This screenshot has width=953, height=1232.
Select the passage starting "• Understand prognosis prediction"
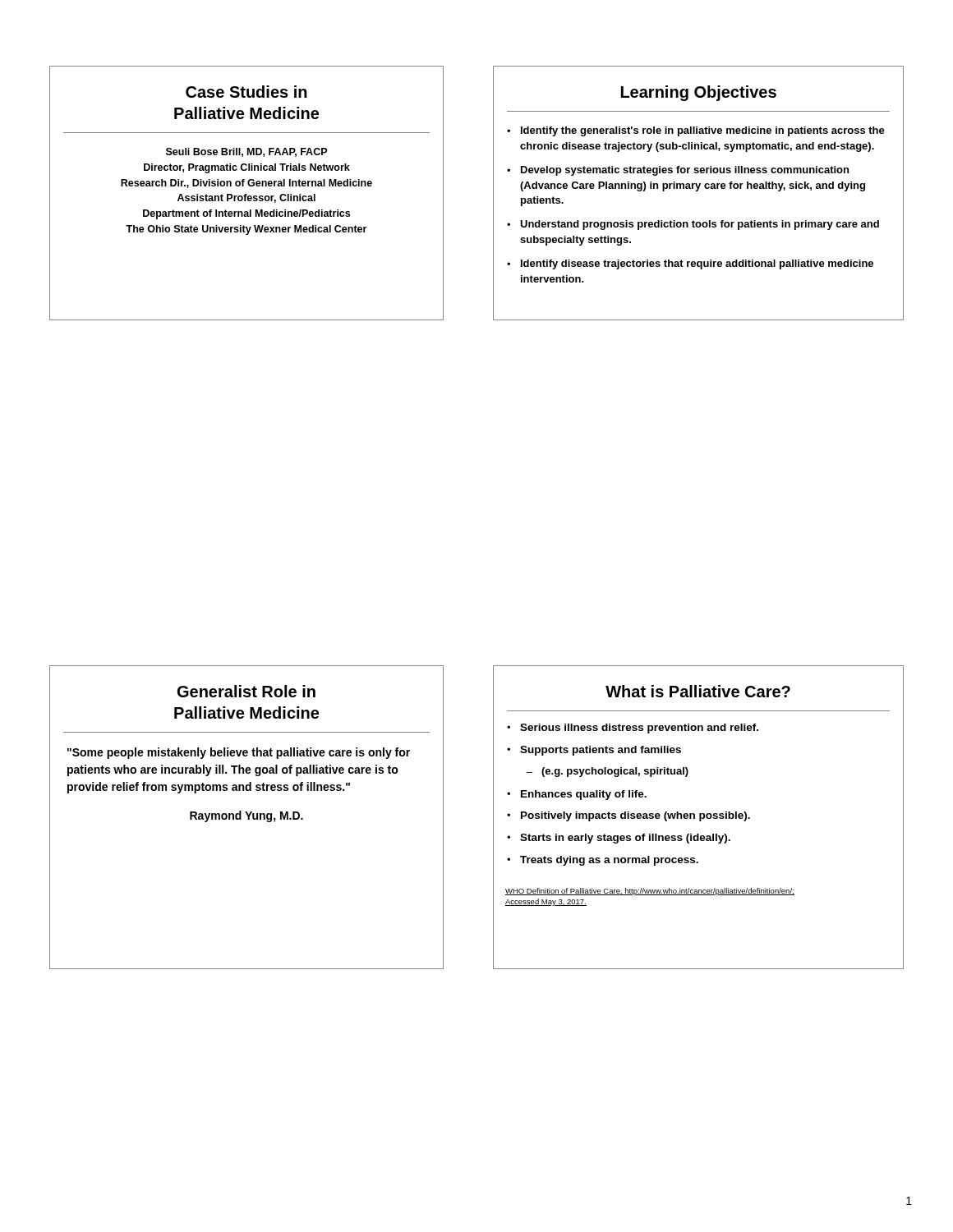click(x=698, y=232)
